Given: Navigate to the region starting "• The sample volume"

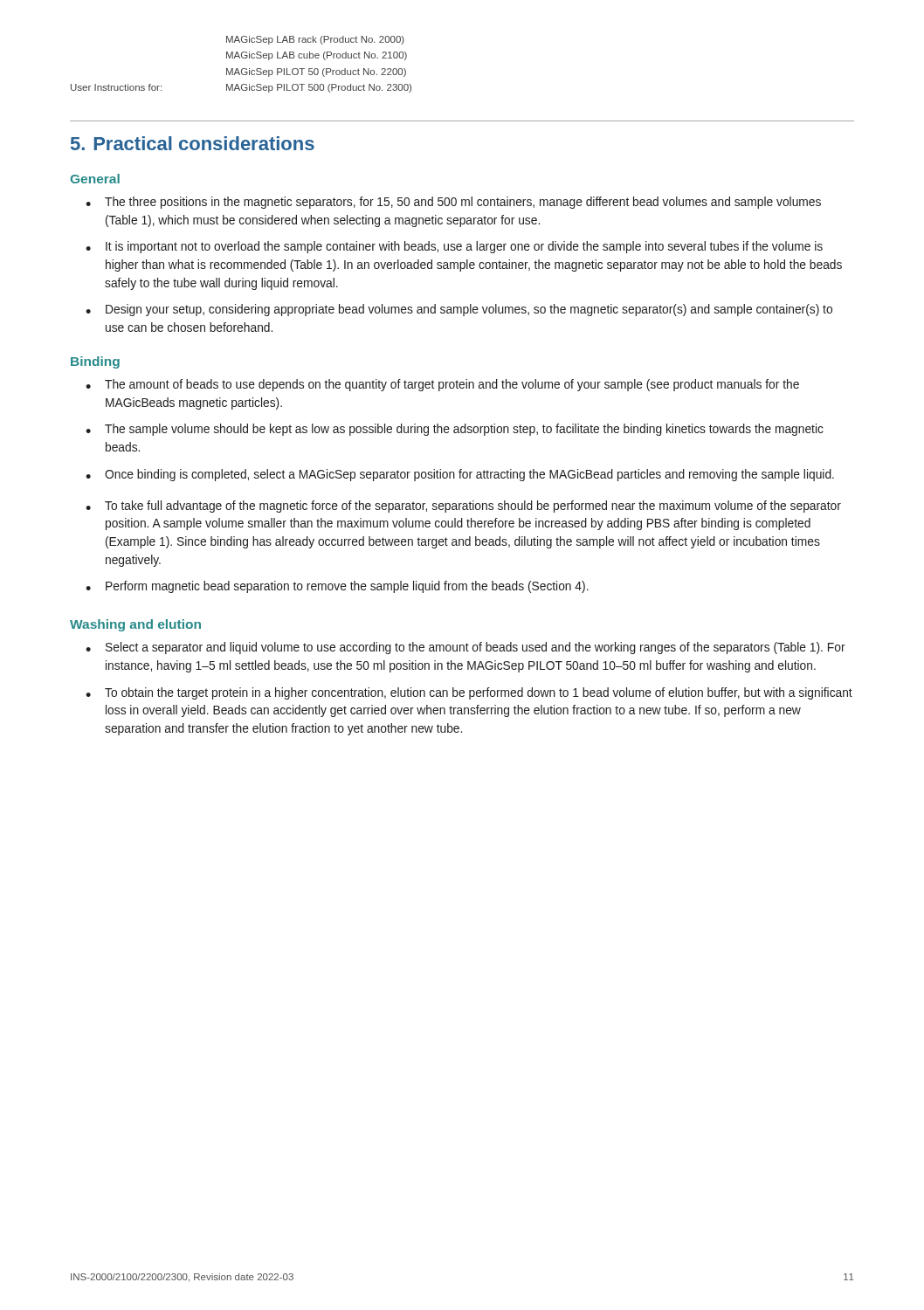Looking at the screenshot, I should (462, 439).
